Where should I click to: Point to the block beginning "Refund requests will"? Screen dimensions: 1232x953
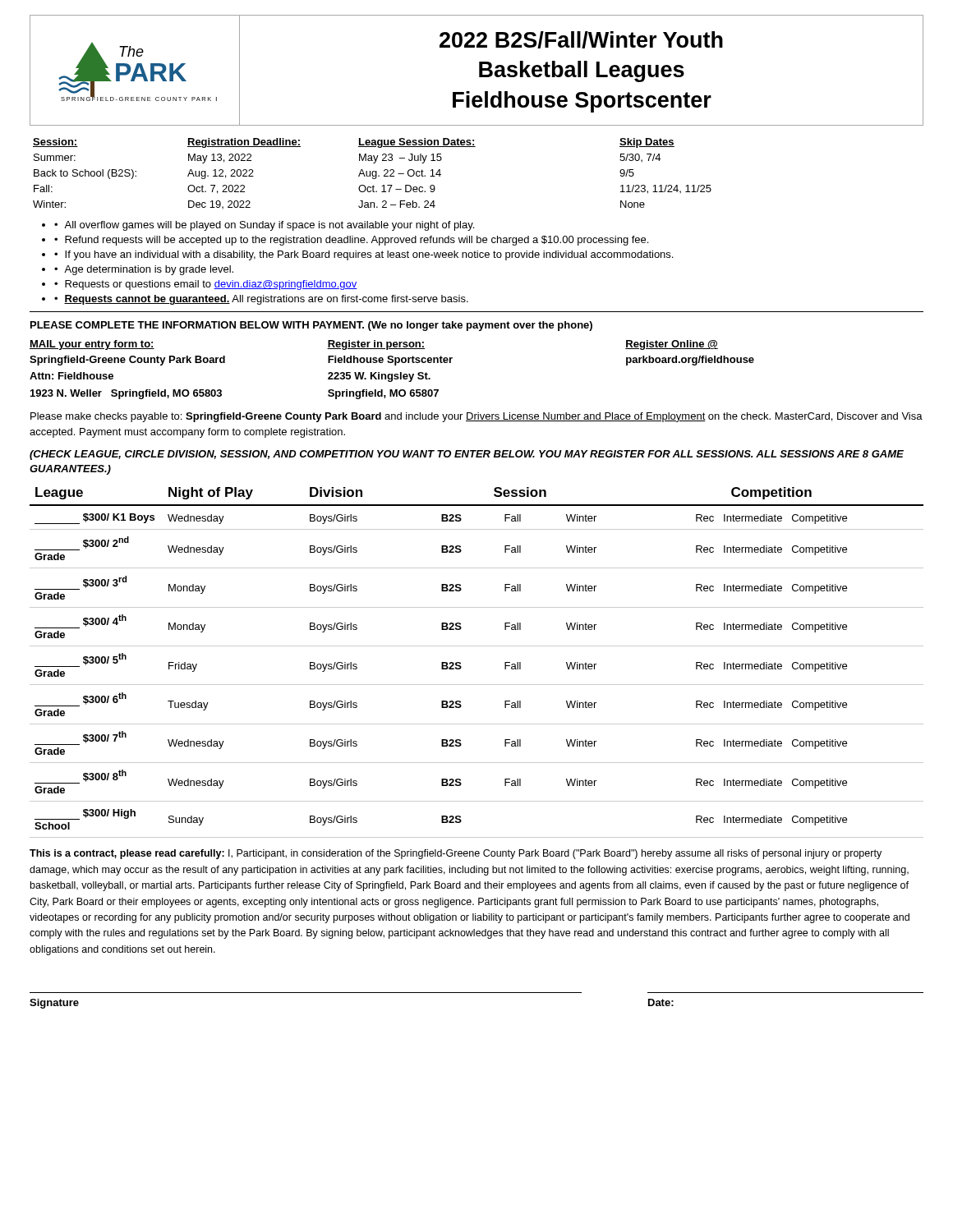(x=357, y=240)
